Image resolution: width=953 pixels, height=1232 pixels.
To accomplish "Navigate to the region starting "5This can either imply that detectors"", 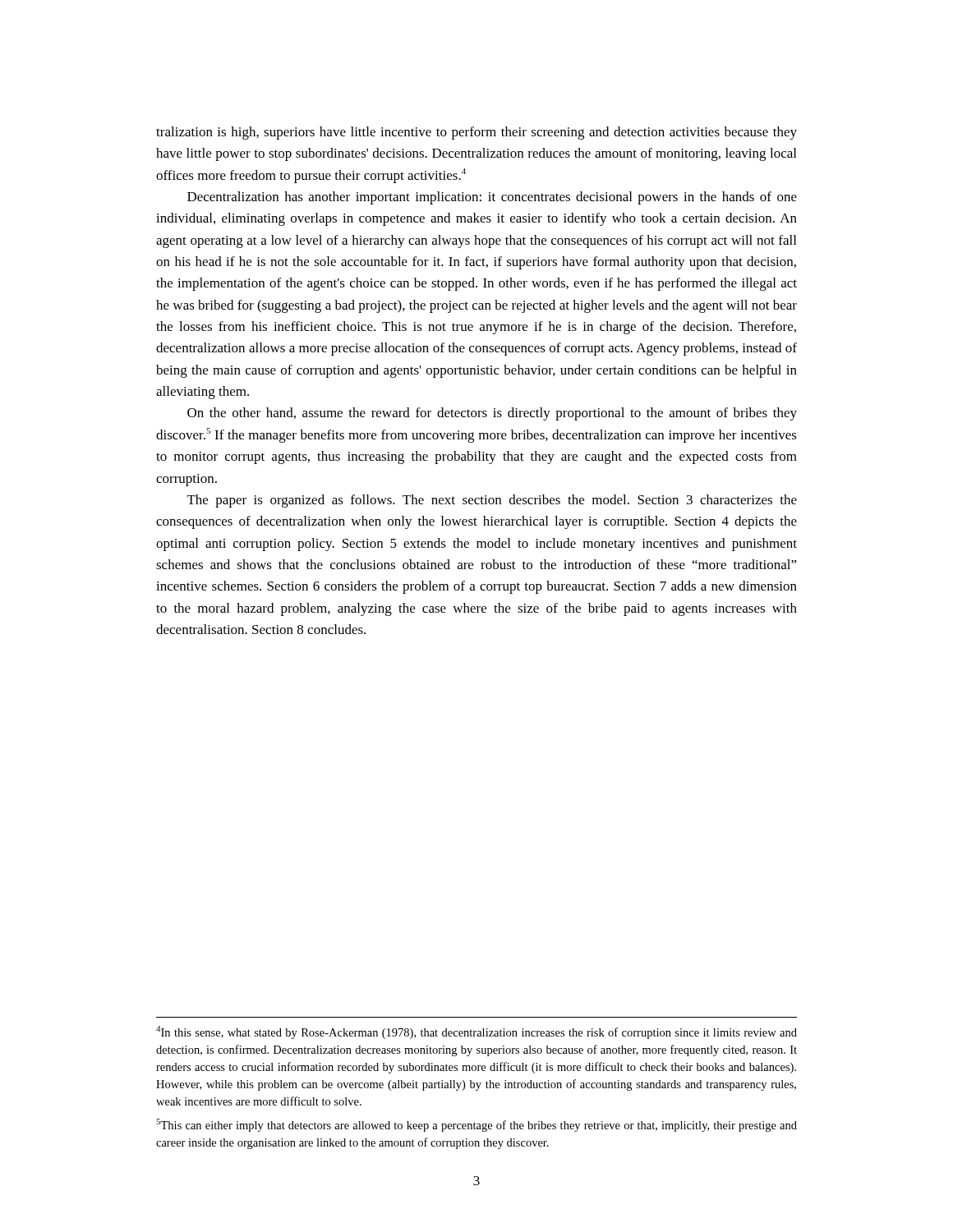I will (x=476, y=1133).
